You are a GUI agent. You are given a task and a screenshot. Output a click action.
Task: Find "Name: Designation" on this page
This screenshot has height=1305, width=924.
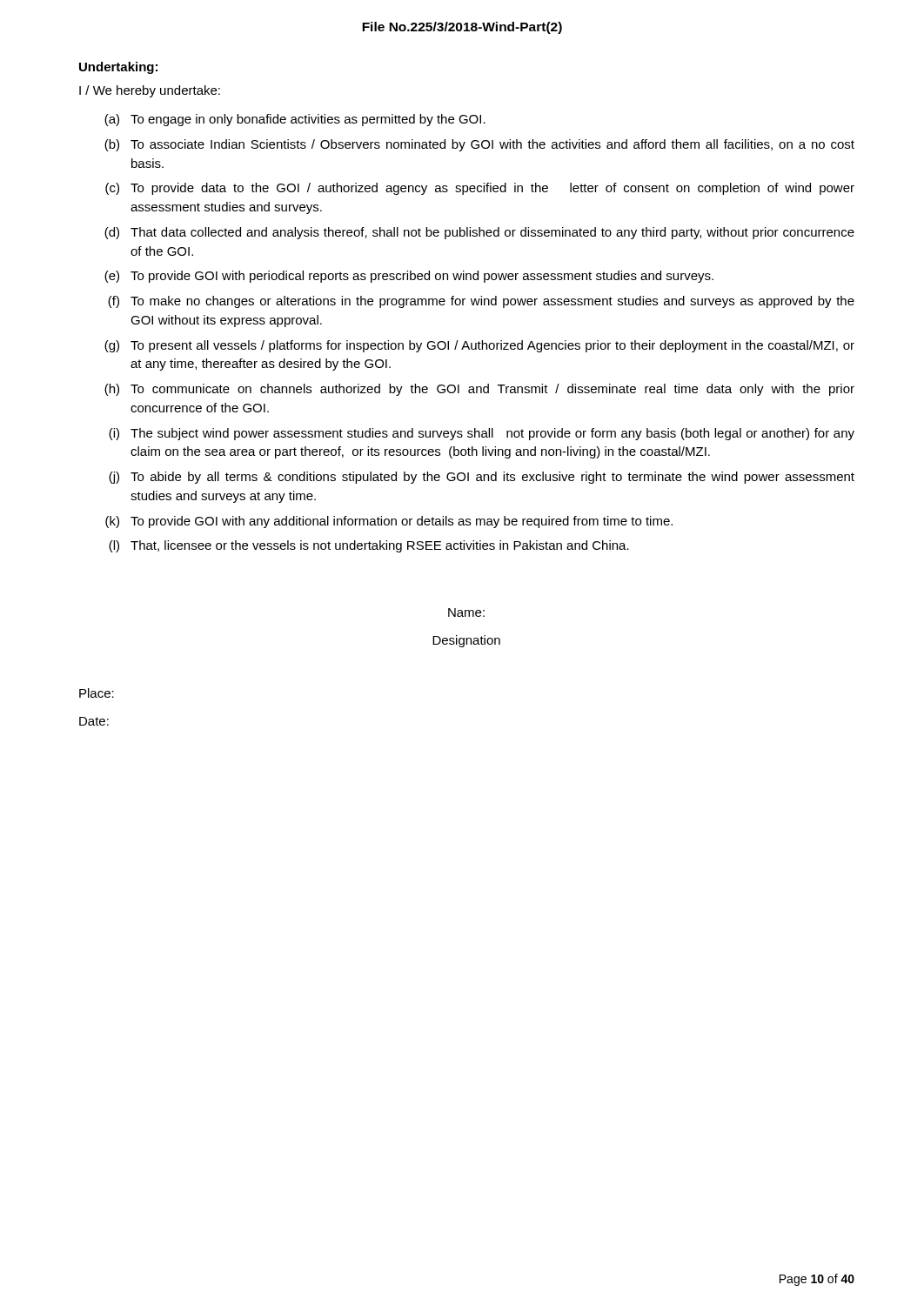[x=466, y=626]
